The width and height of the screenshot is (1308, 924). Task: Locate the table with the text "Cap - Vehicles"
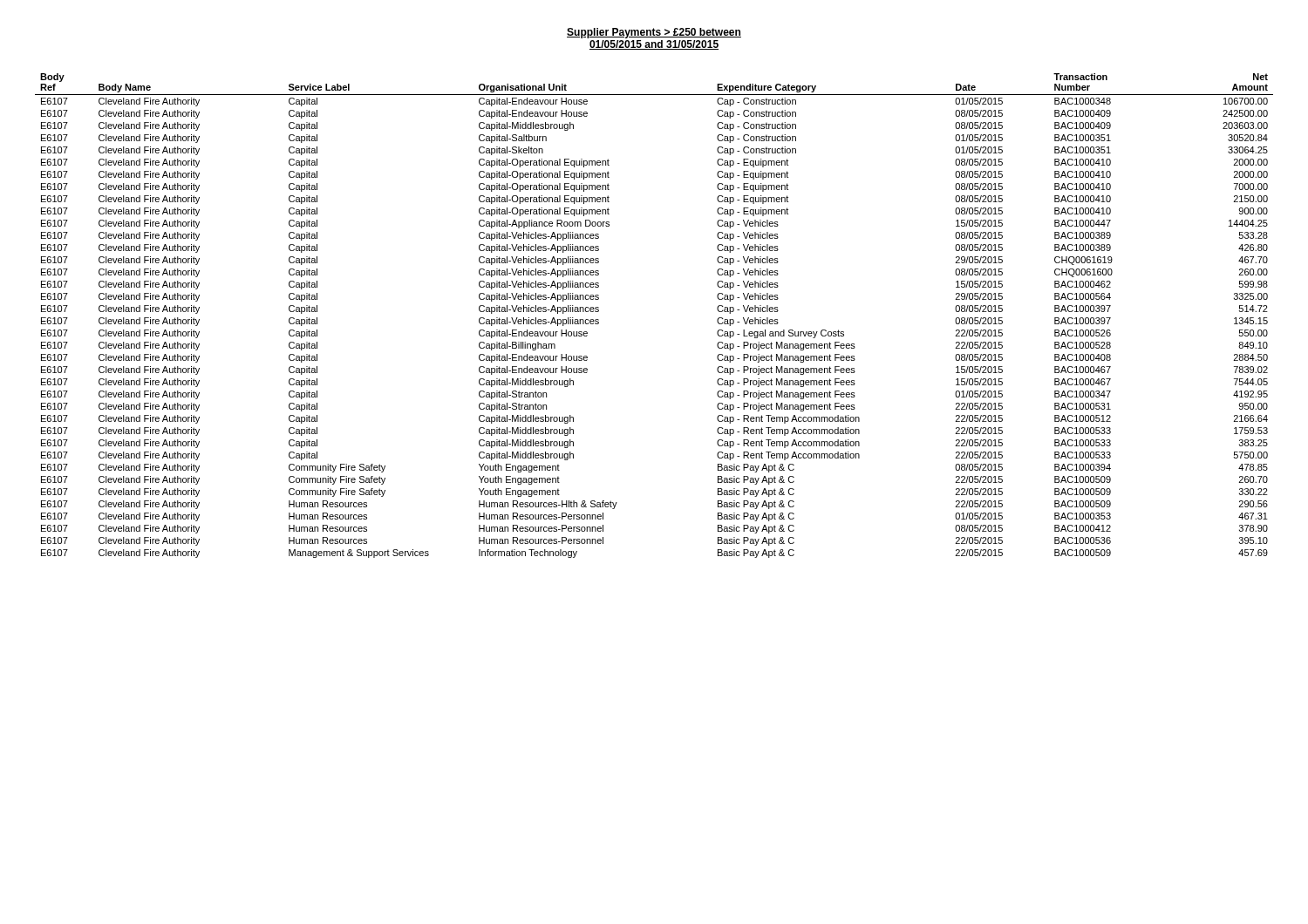click(x=654, y=314)
